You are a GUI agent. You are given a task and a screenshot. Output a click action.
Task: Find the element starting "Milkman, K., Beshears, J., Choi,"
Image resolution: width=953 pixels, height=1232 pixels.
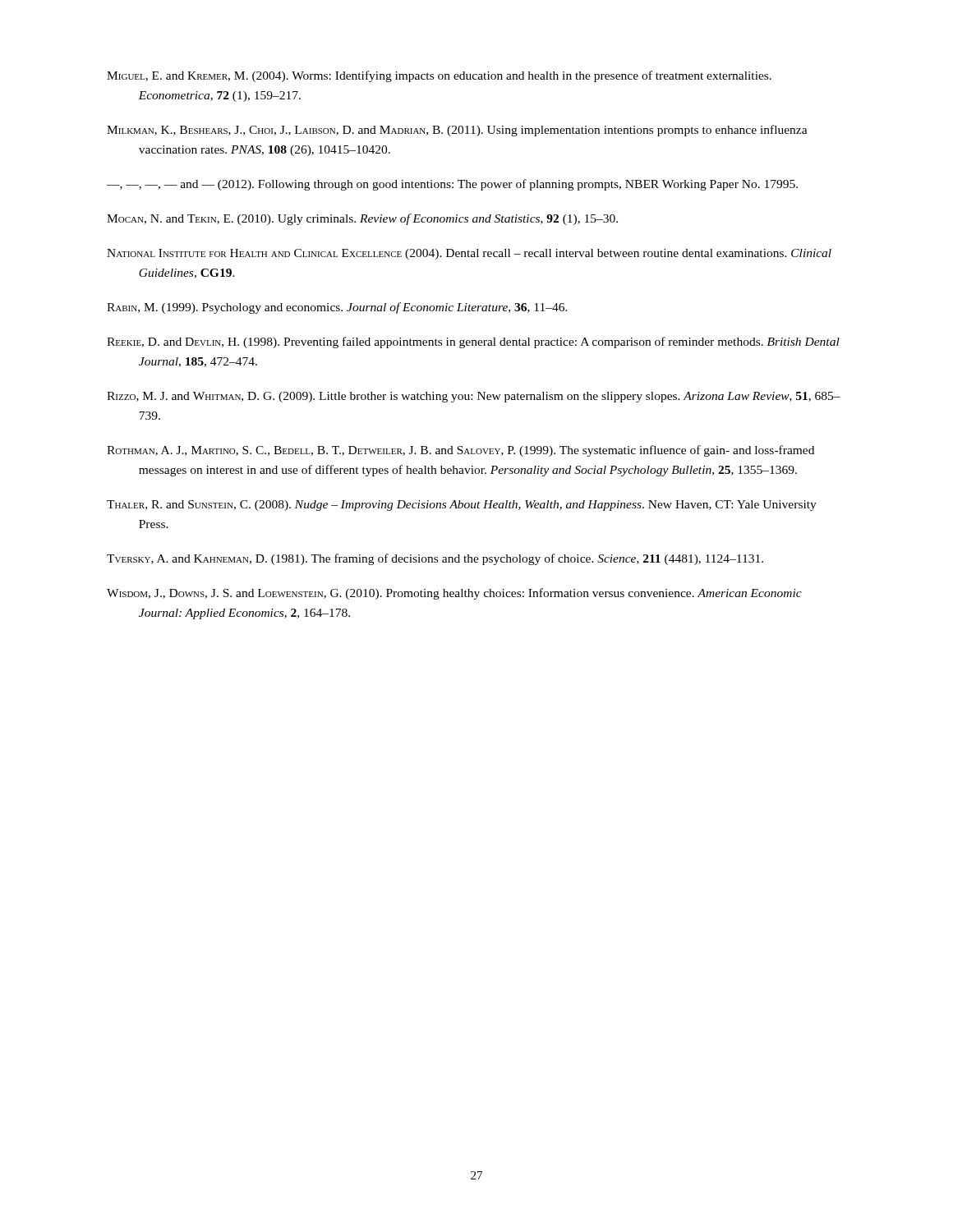[457, 139]
